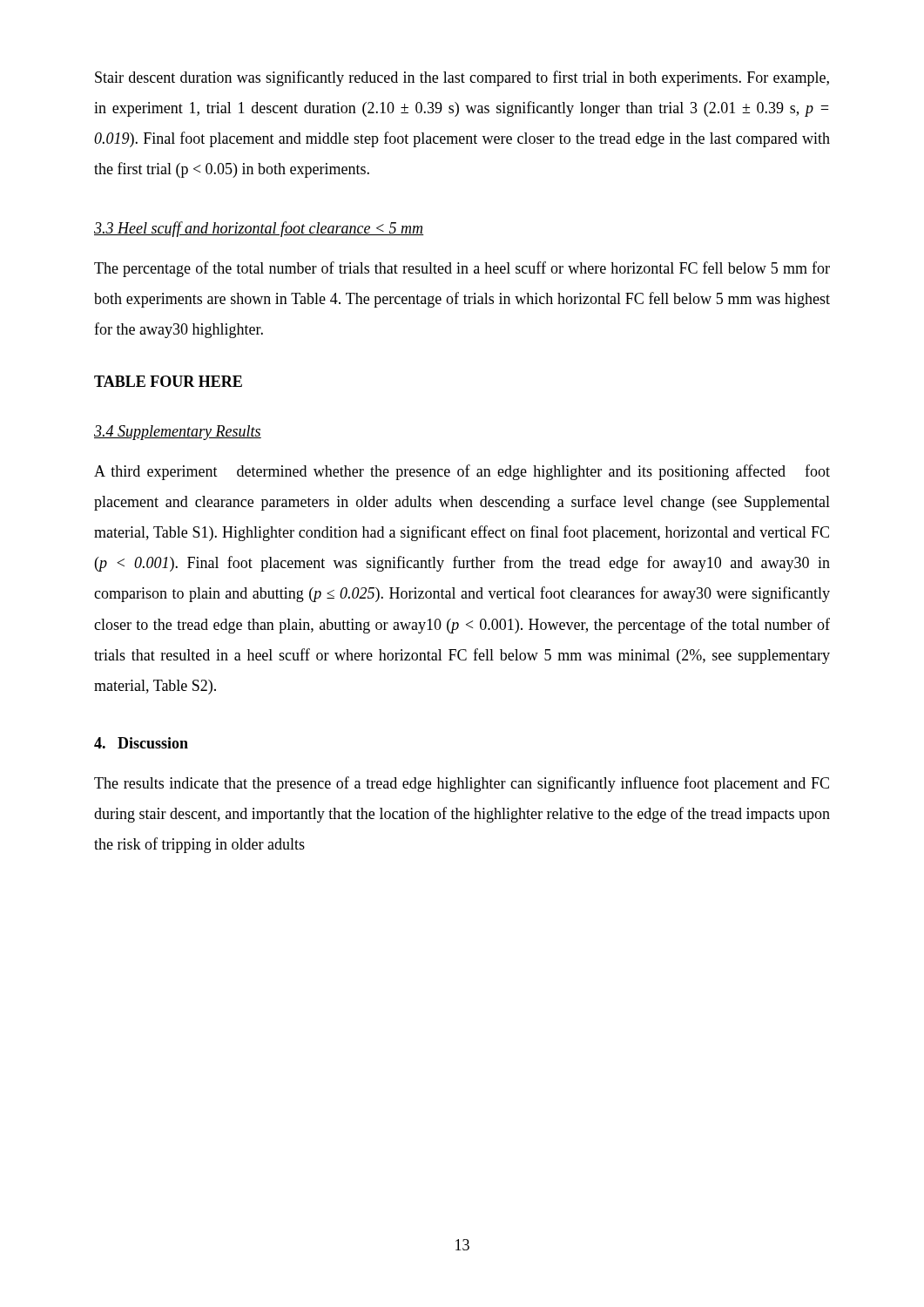
Task: Locate the text "4. Discussion"
Action: click(x=141, y=743)
